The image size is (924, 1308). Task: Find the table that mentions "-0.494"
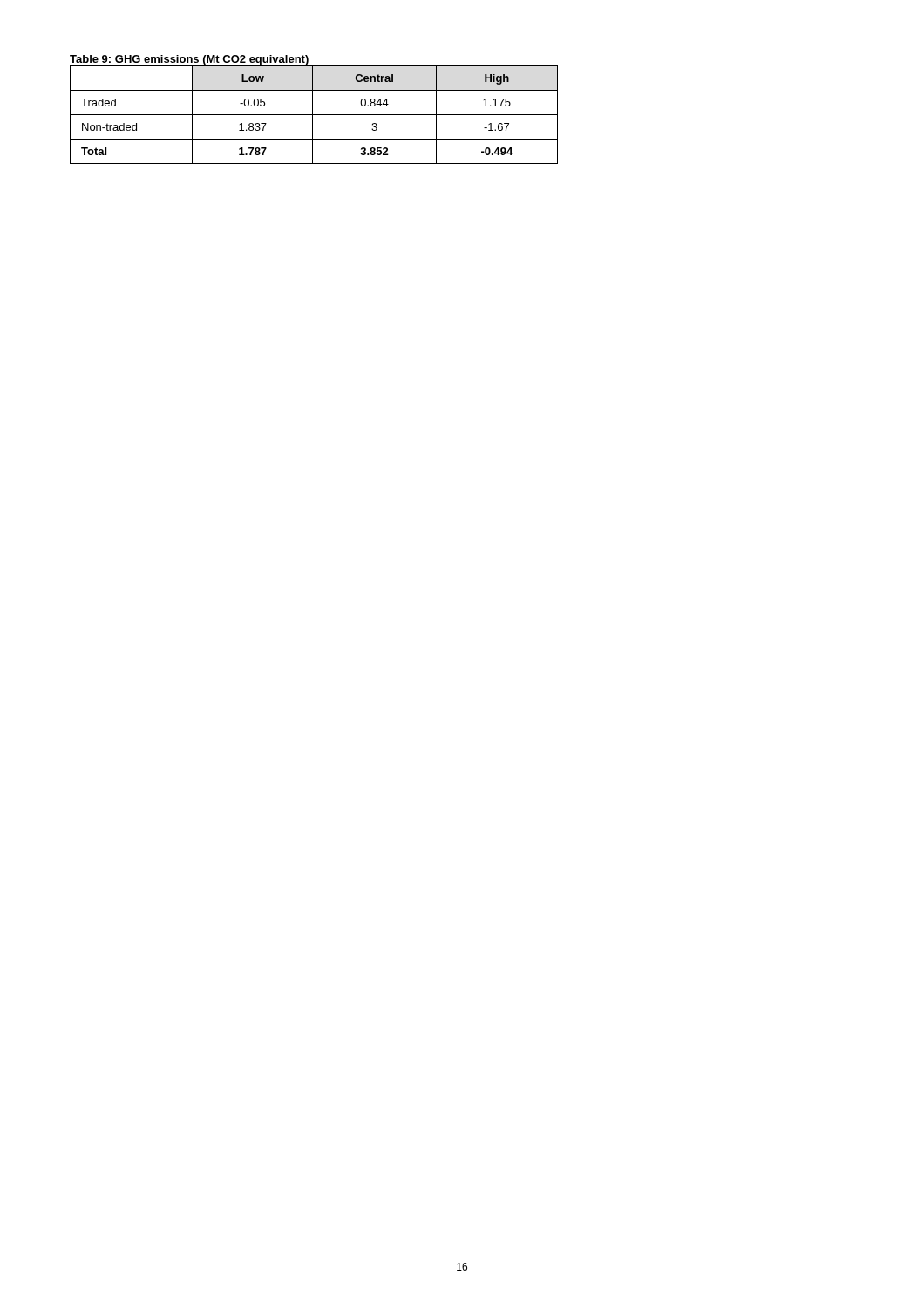[x=462, y=115]
